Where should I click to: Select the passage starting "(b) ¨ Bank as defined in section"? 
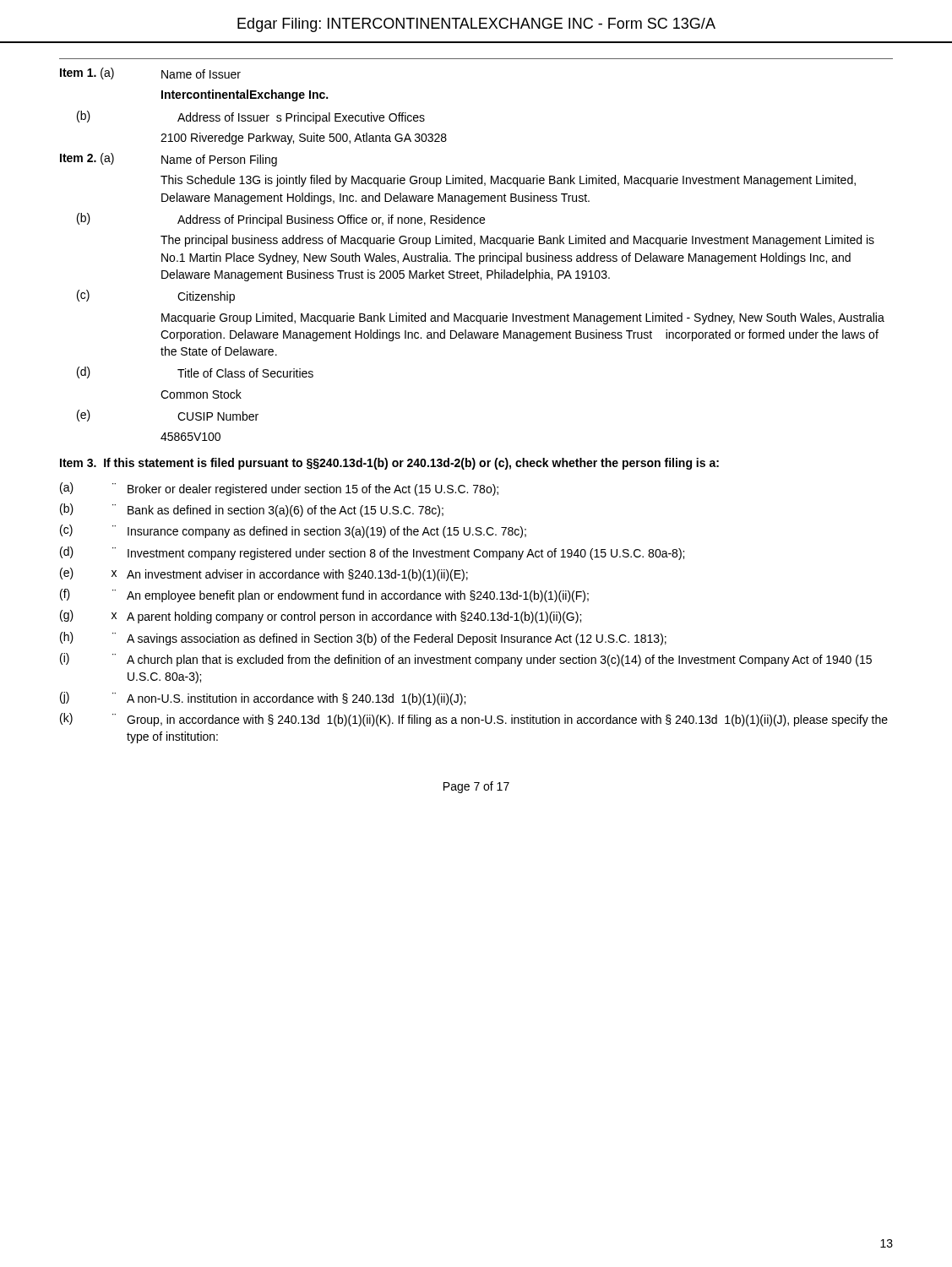pyautogui.click(x=252, y=510)
